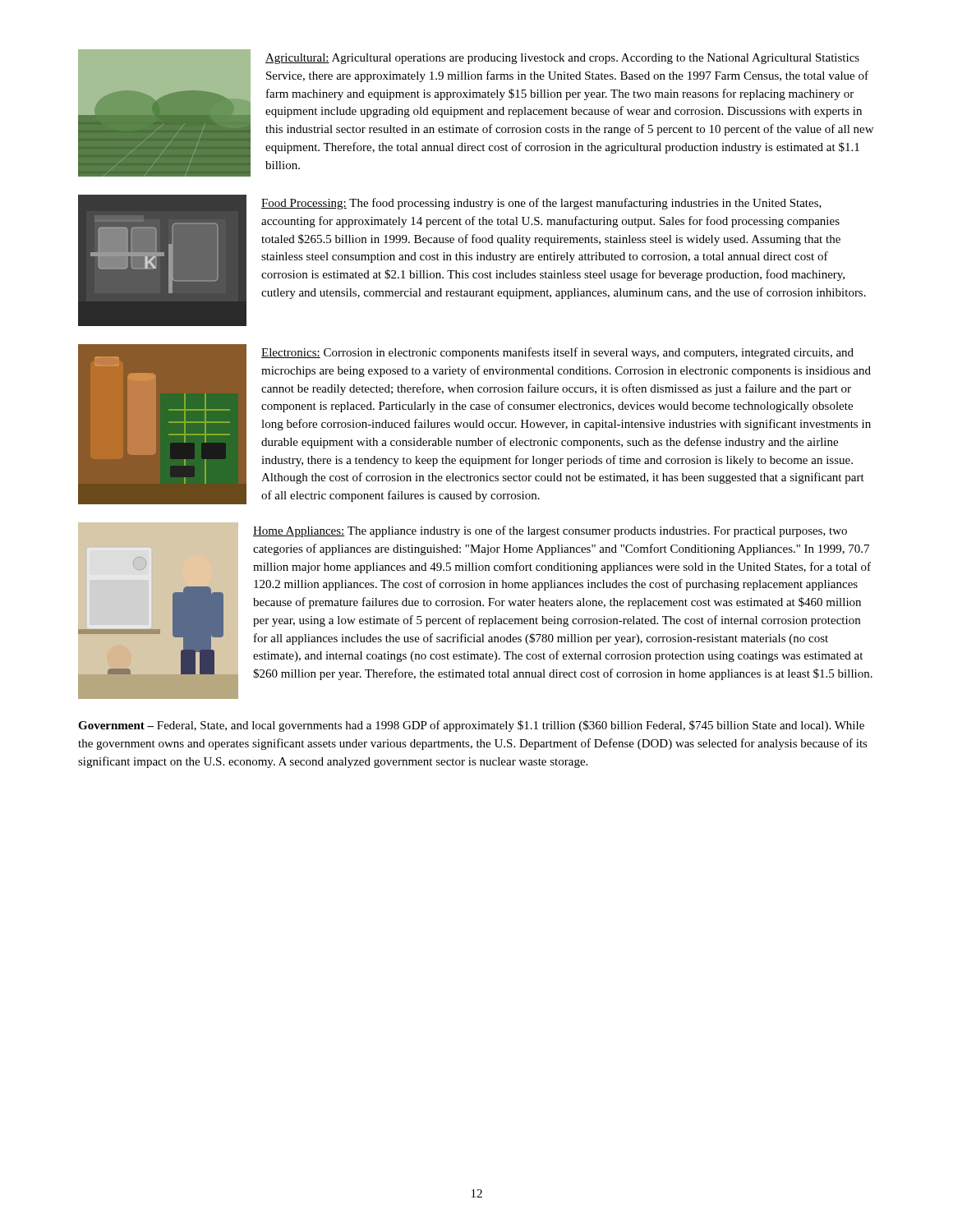
Task: Locate the region starting "Electronics: Corrosion in electronic components manifests"
Action: [476, 424]
